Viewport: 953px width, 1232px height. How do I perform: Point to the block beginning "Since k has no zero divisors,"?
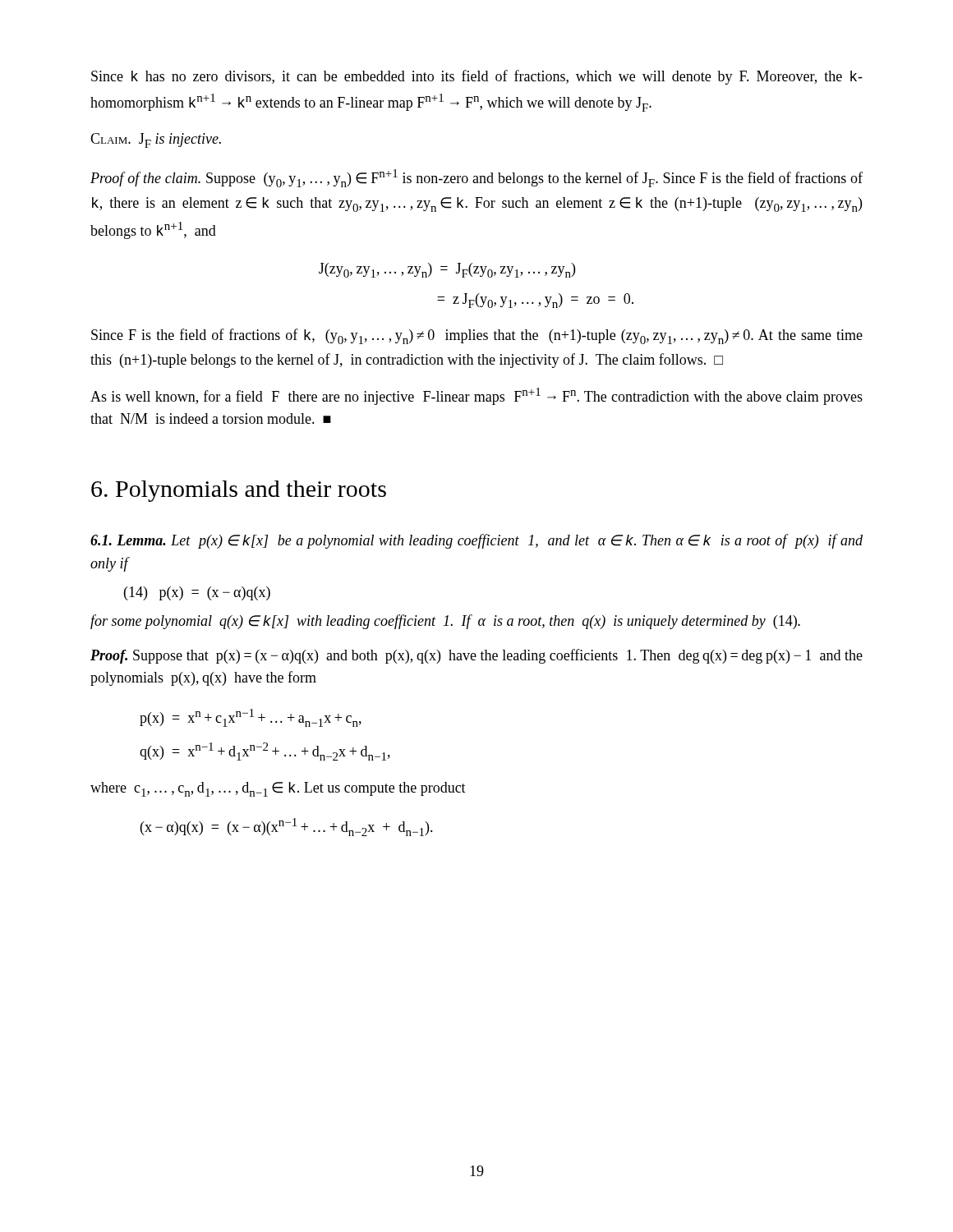(476, 91)
